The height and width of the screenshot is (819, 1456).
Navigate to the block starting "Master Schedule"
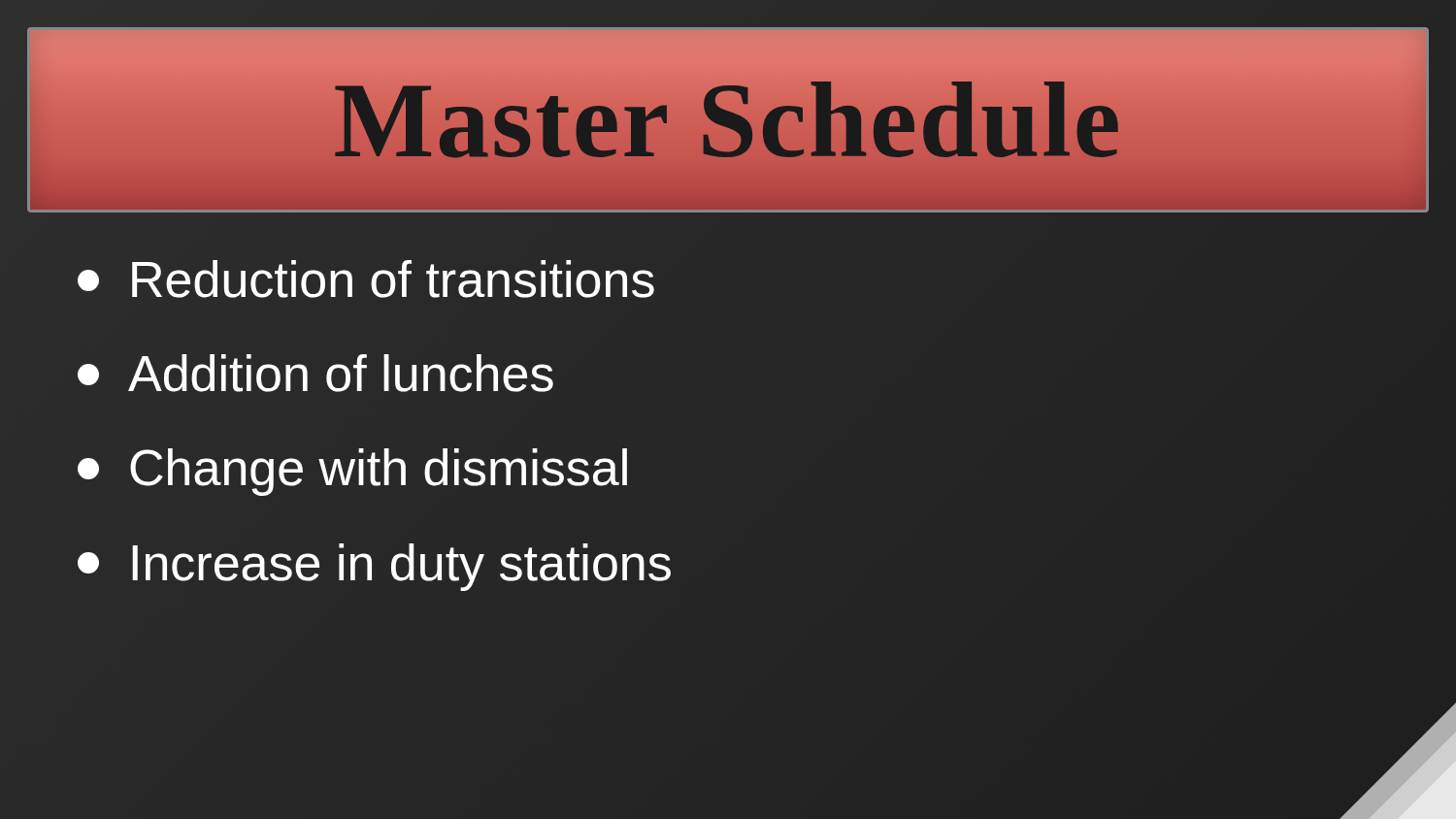point(728,120)
